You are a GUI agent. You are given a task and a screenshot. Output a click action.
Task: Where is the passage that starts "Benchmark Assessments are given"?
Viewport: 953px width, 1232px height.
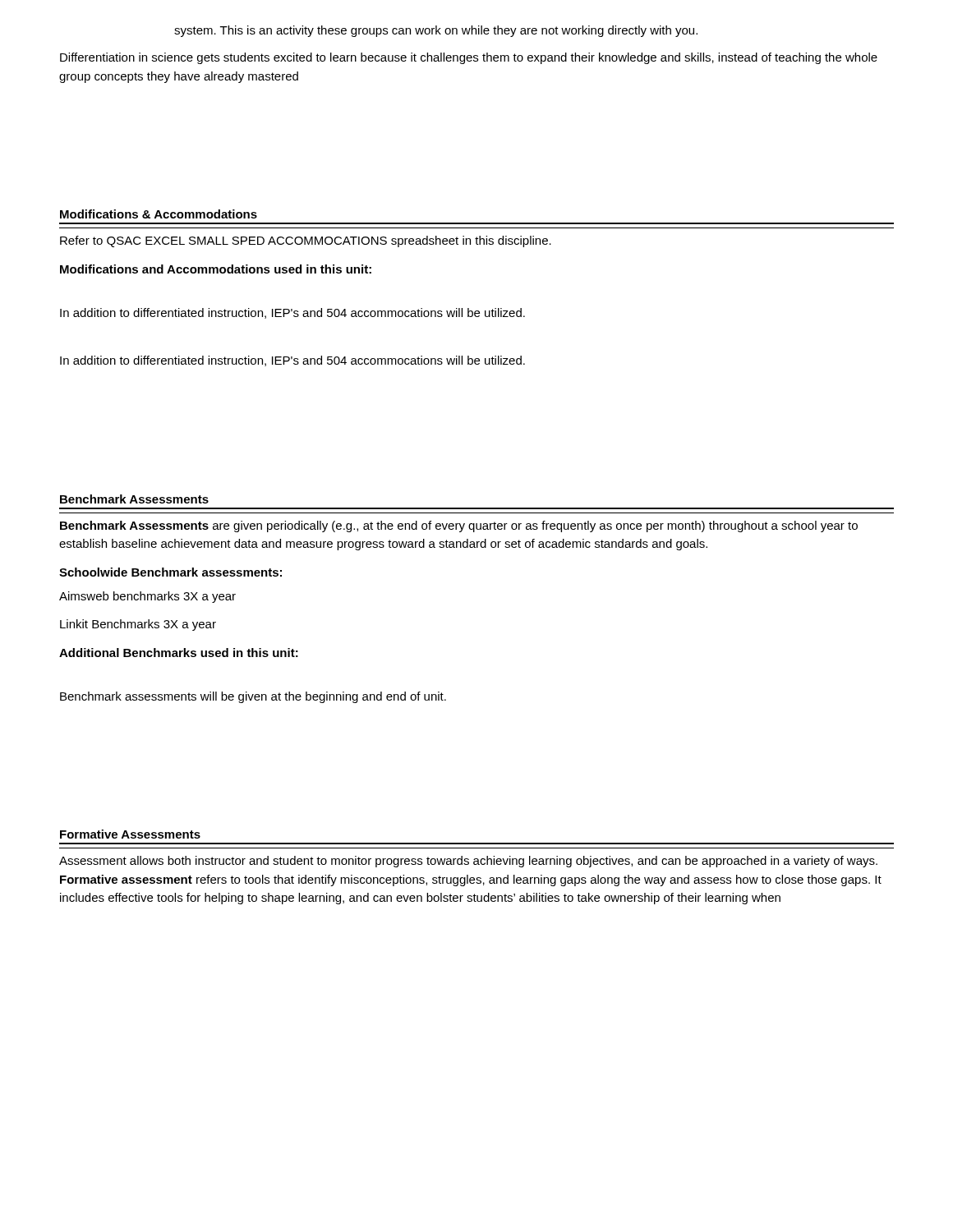[459, 534]
